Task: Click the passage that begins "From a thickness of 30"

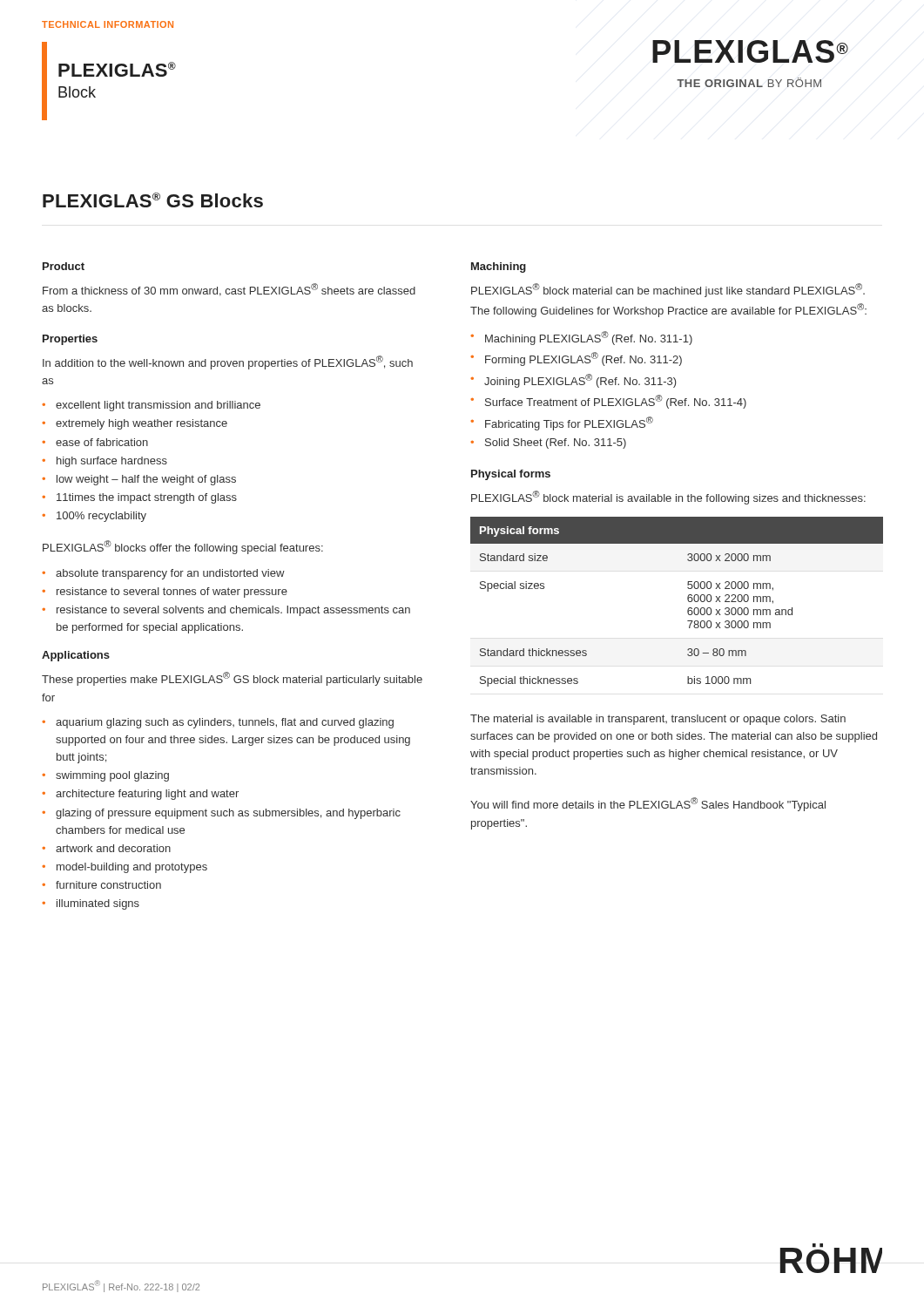Action: pyautogui.click(x=229, y=298)
